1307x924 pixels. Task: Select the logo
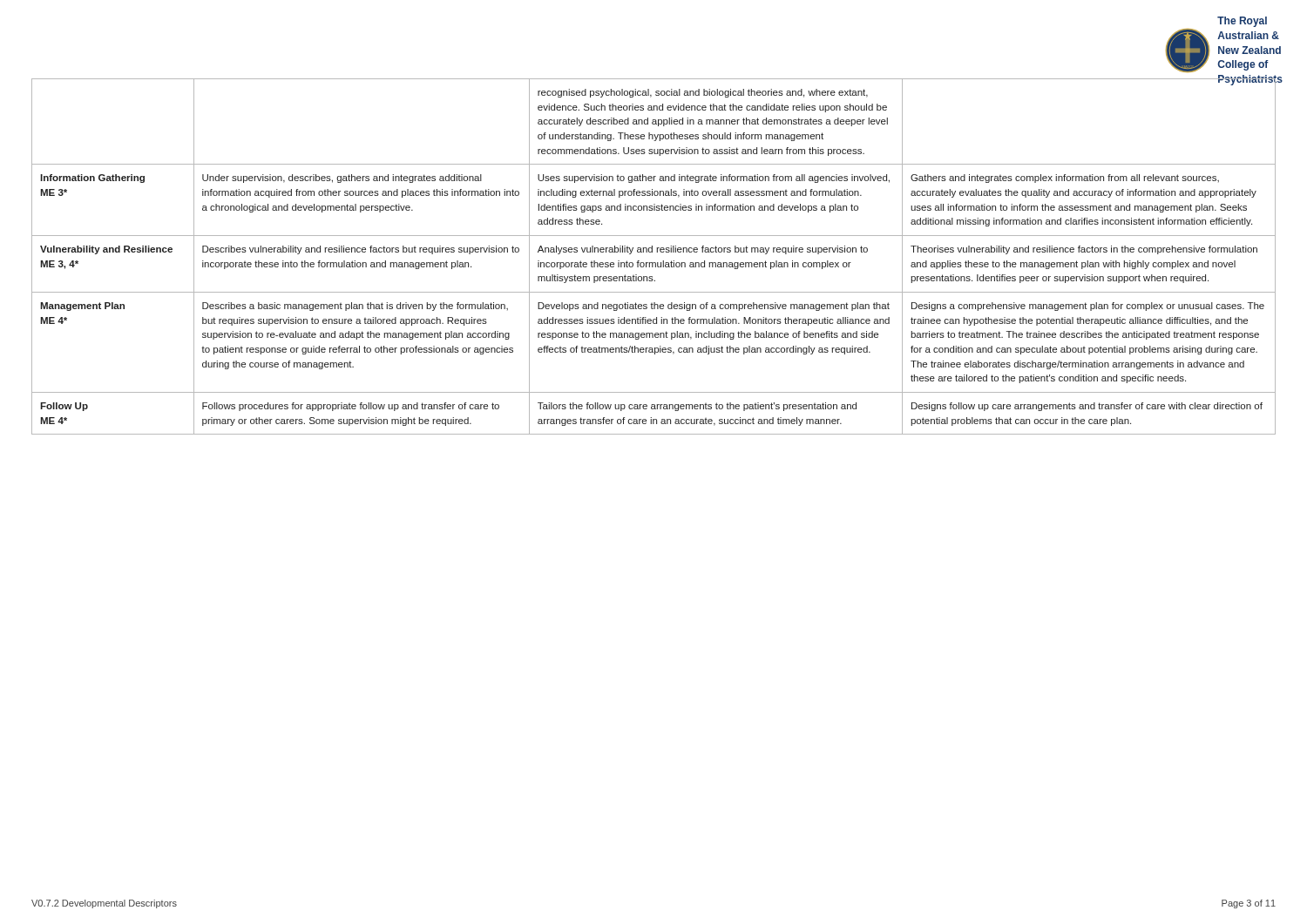[x=1224, y=50]
